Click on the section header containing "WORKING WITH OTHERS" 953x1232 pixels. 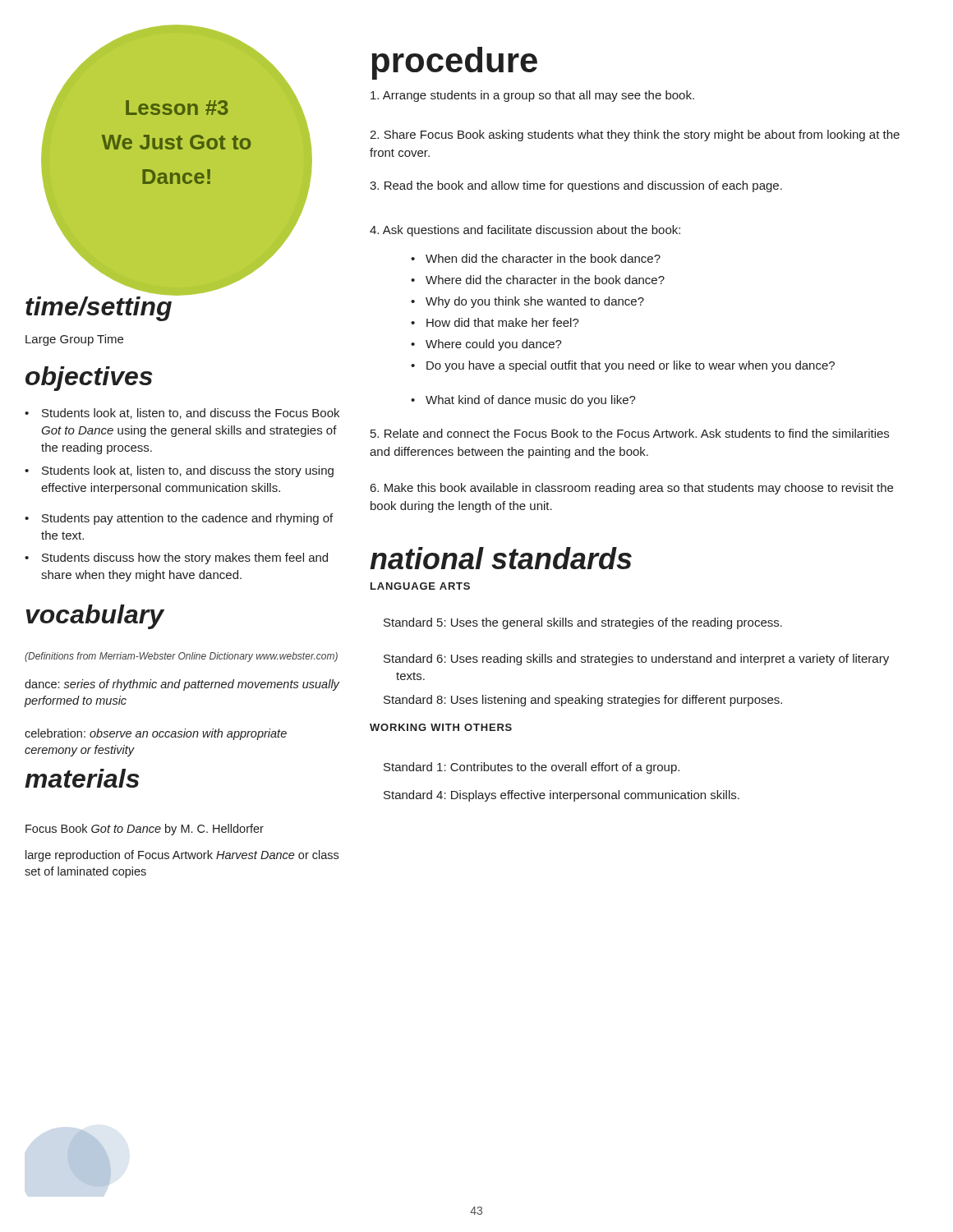(x=441, y=727)
